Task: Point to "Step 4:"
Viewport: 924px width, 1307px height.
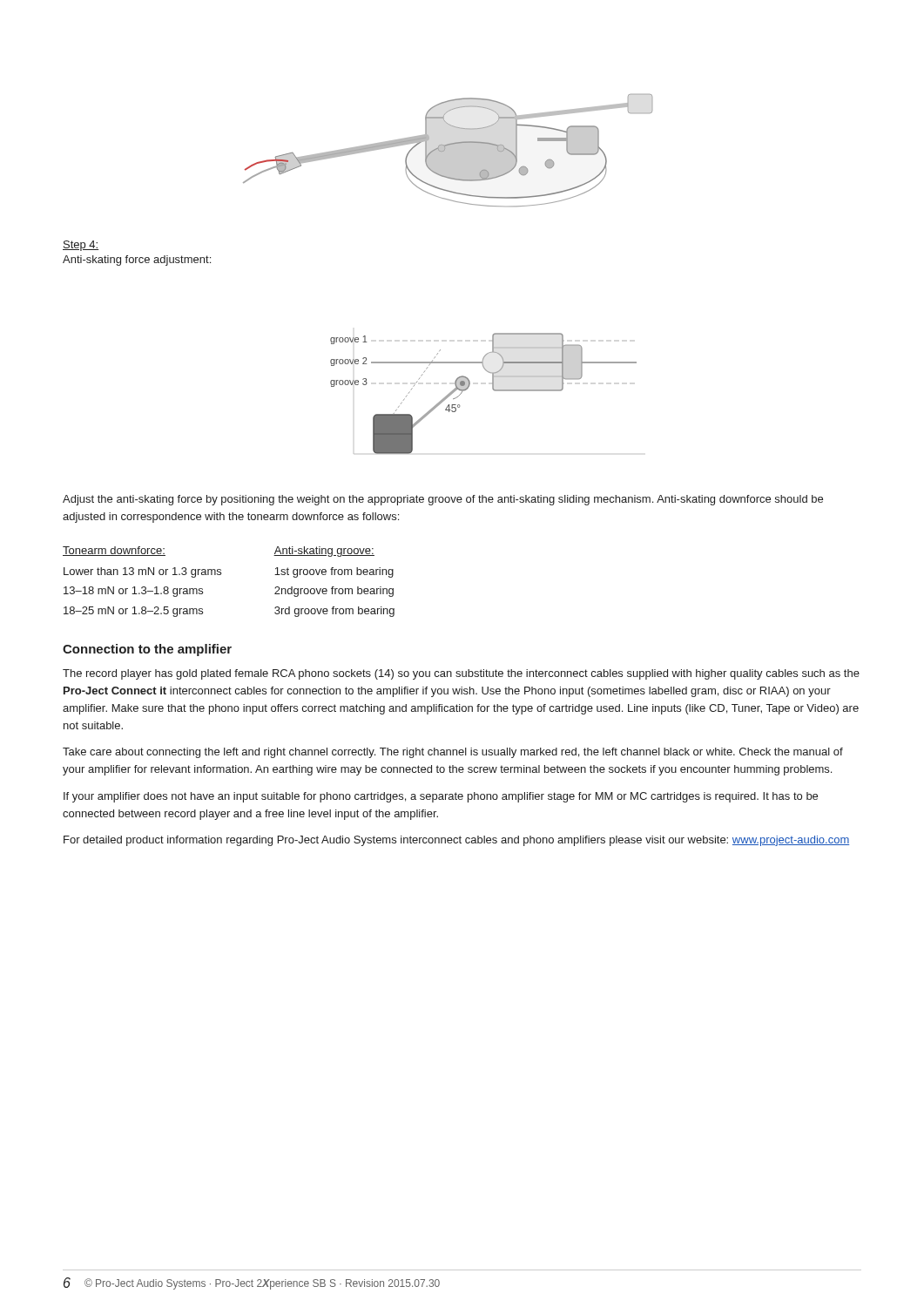Action: click(81, 244)
